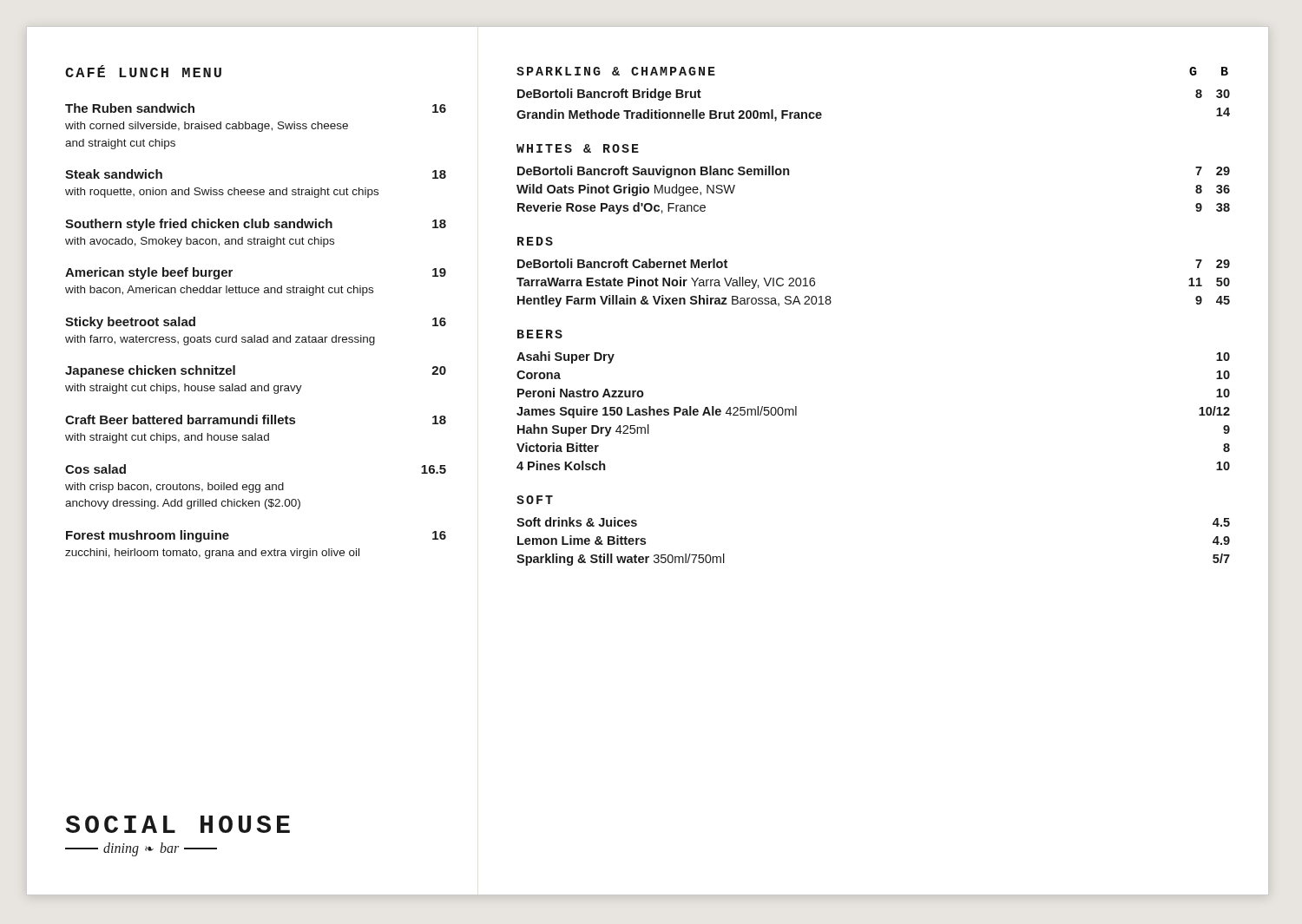Select the logo
The image size is (1302, 924).
pyautogui.click(x=180, y=835)
